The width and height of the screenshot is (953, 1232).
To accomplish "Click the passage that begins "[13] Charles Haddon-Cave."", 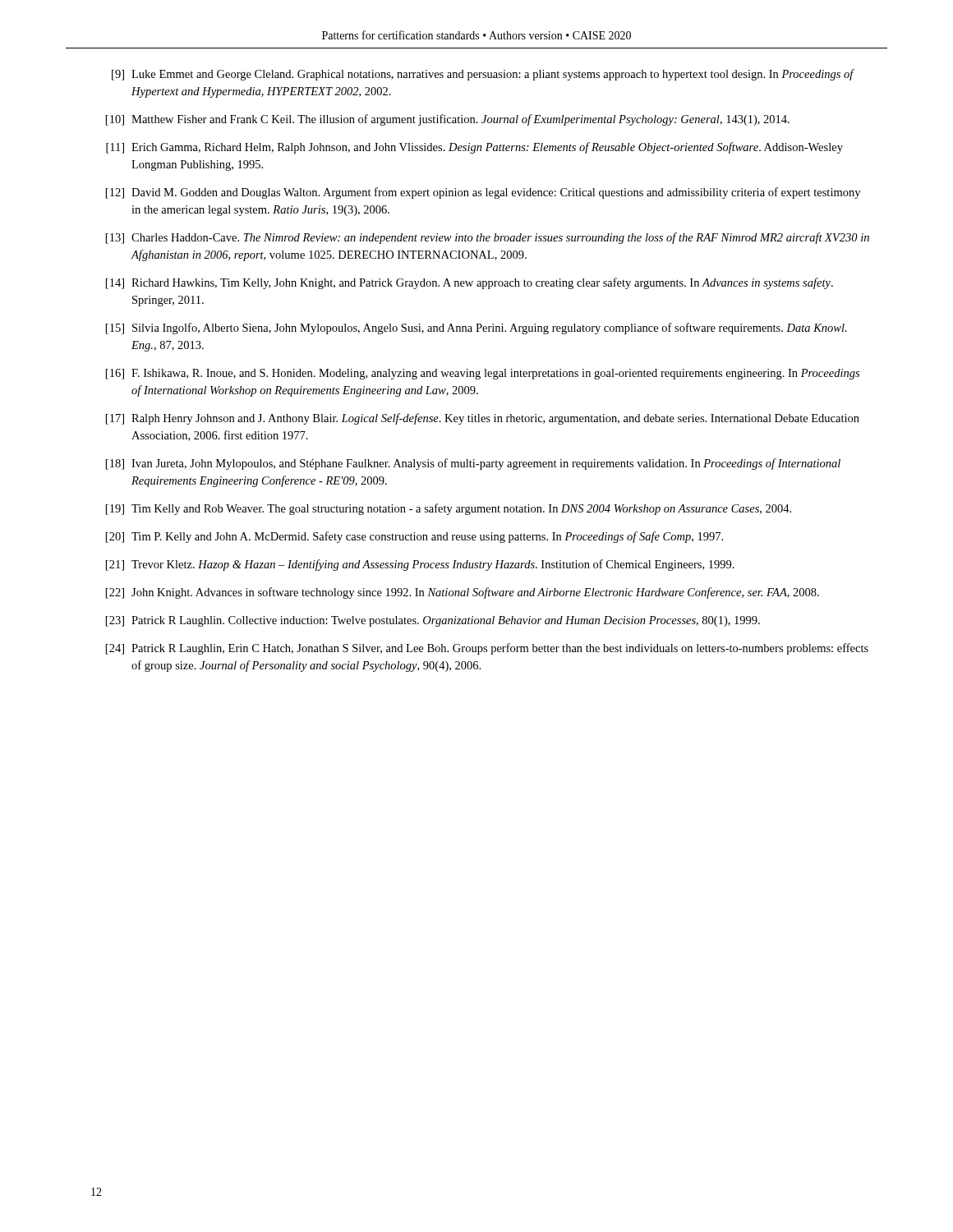I will (481, 247).
